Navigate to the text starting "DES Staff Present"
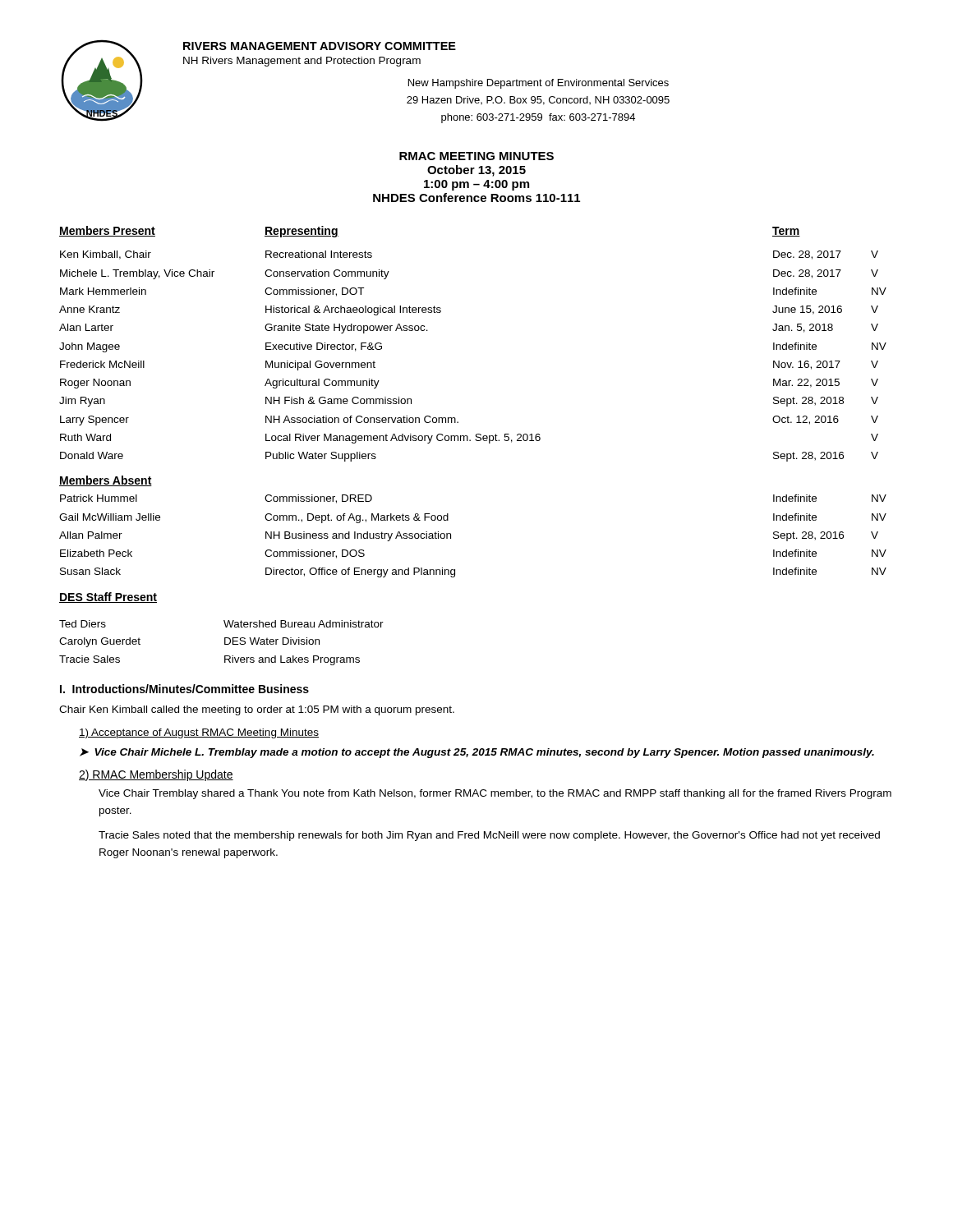The height and width of the screenshot is (1232, 953). click(108, 597)
